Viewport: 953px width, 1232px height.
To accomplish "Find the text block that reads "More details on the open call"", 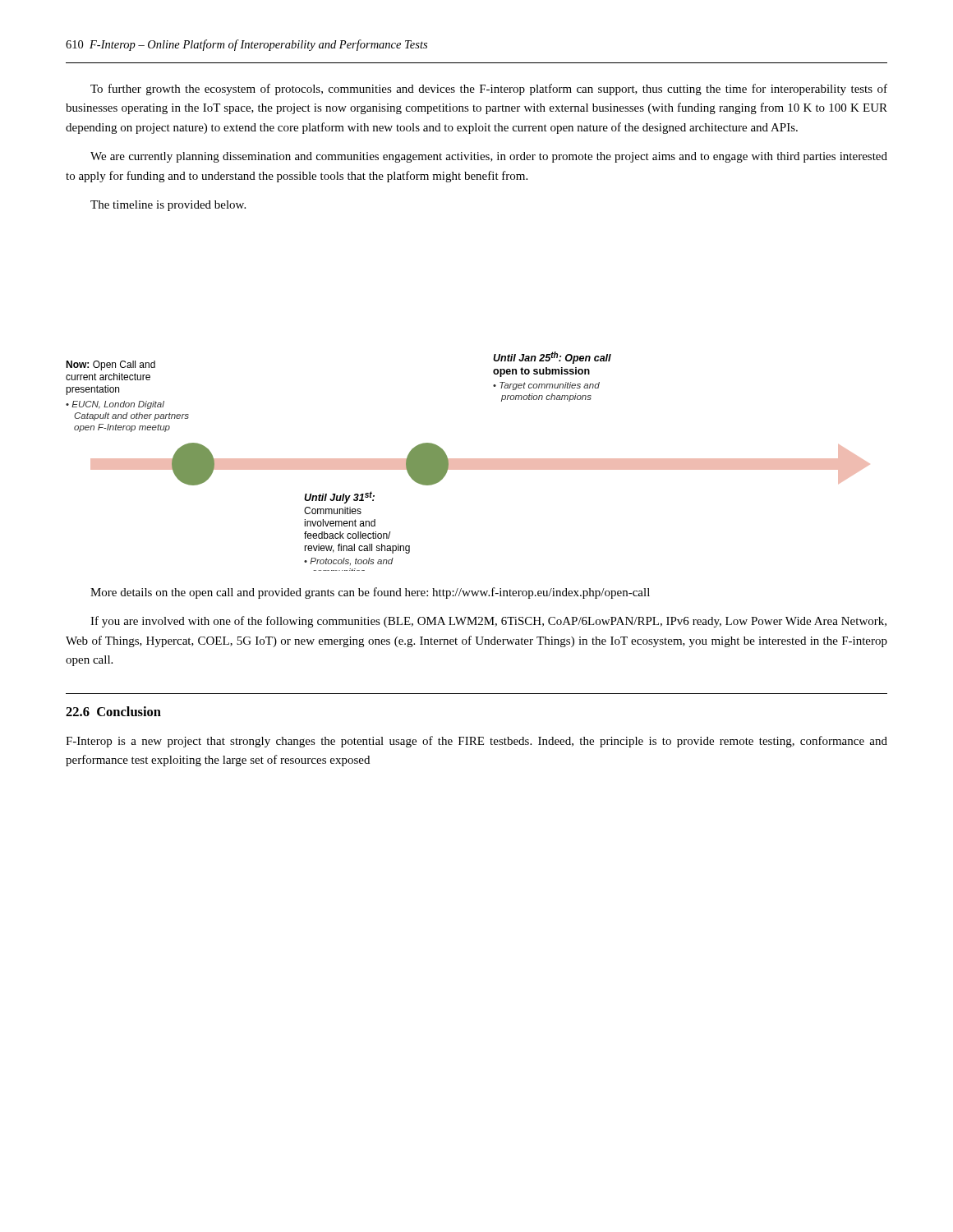I will point(370,592).
